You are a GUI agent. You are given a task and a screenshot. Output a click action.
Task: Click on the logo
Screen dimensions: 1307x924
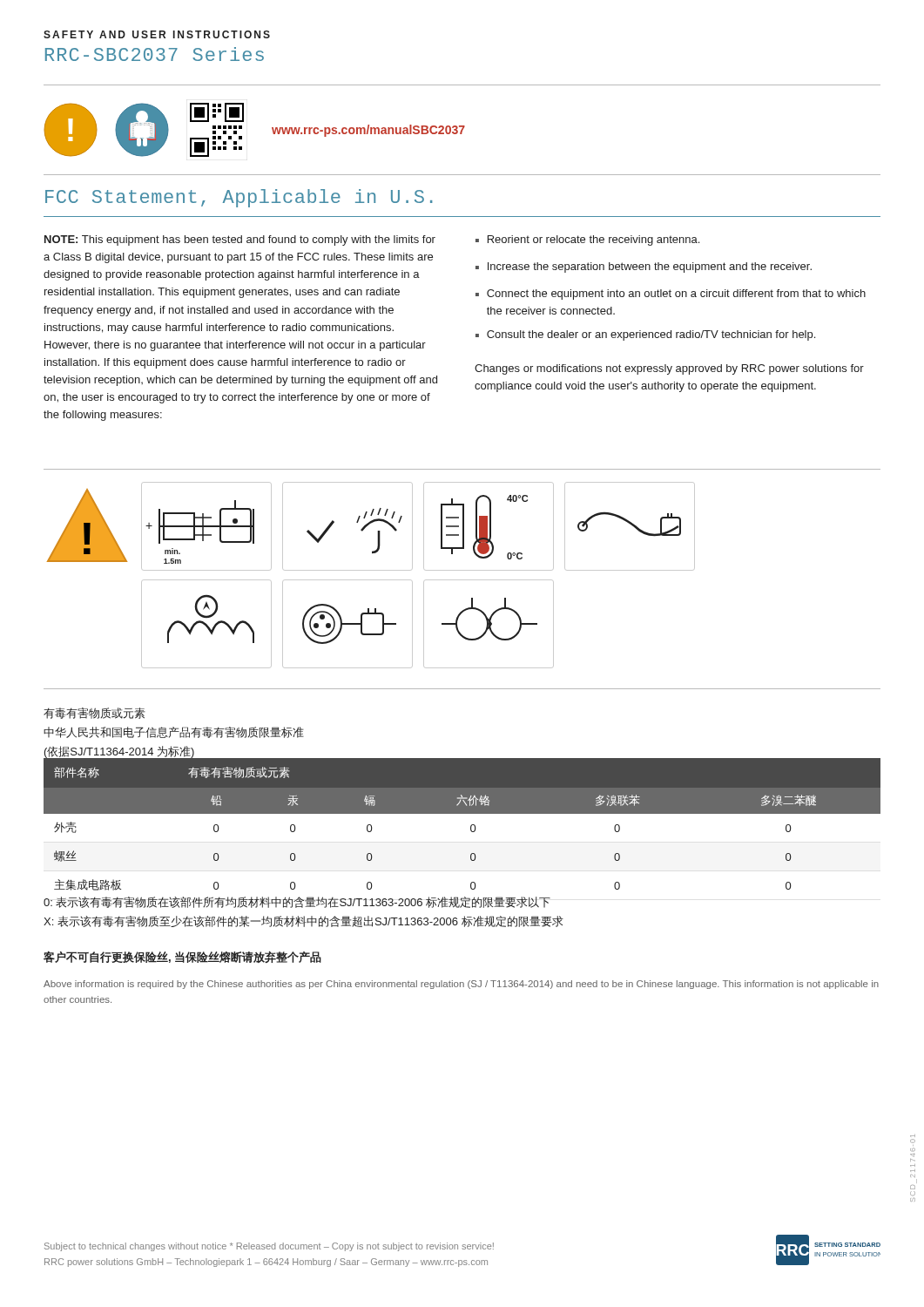pyautogui.click(x=828, y=1251)
